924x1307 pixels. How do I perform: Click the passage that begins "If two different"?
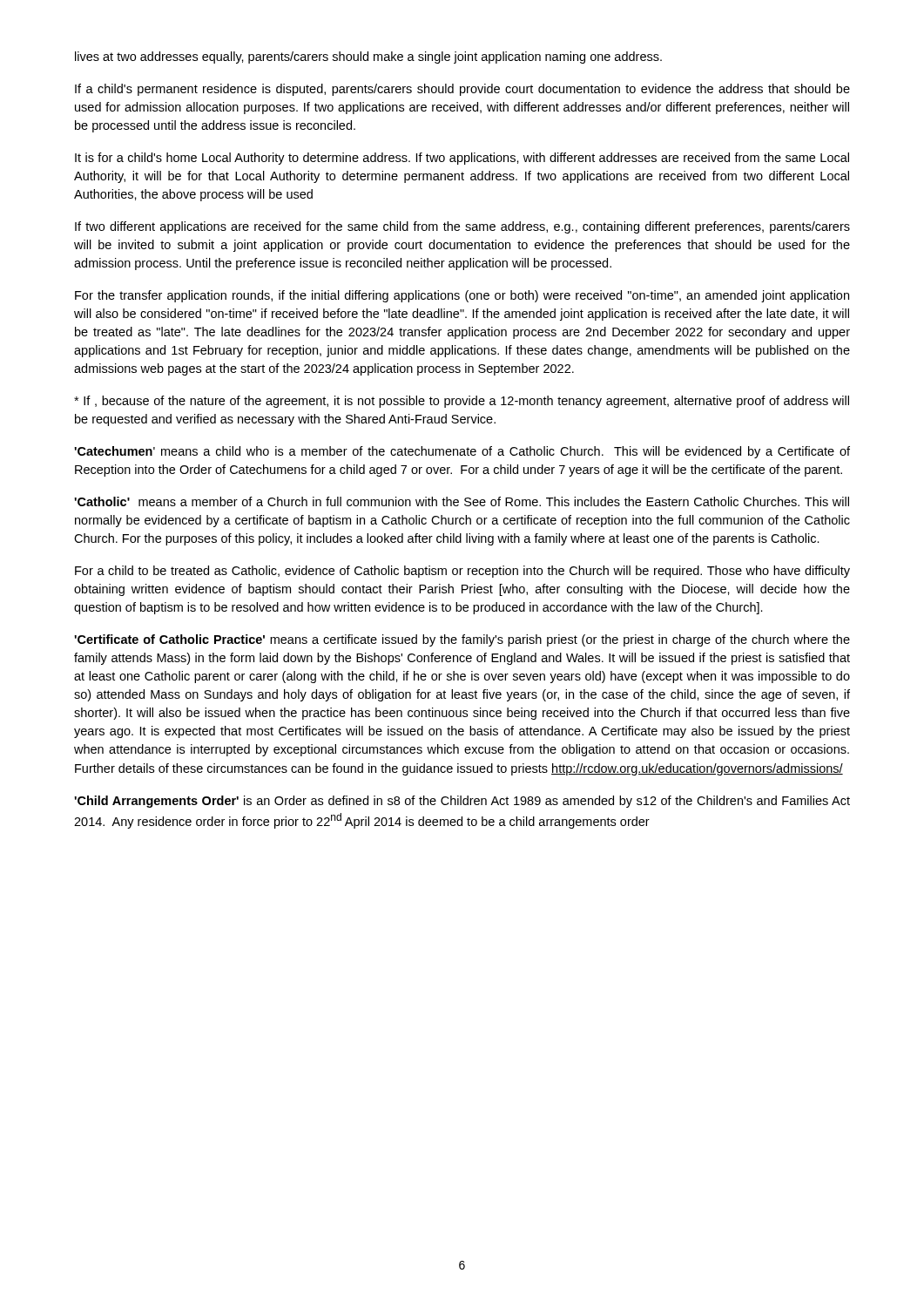click(462, 245)
